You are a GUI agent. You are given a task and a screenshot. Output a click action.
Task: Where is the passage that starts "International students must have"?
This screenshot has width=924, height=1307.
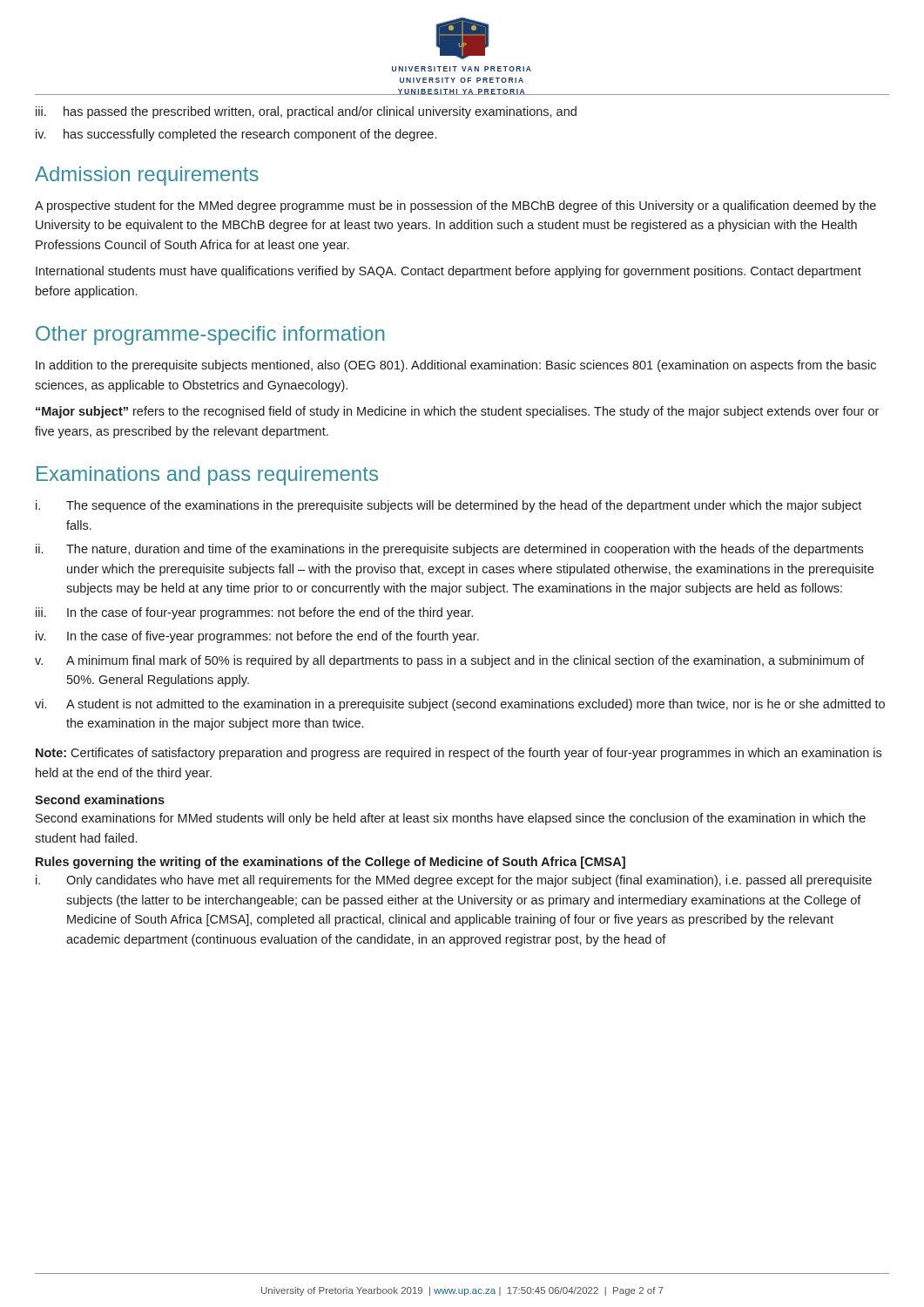pyautogui.click(x=448, y=281)
